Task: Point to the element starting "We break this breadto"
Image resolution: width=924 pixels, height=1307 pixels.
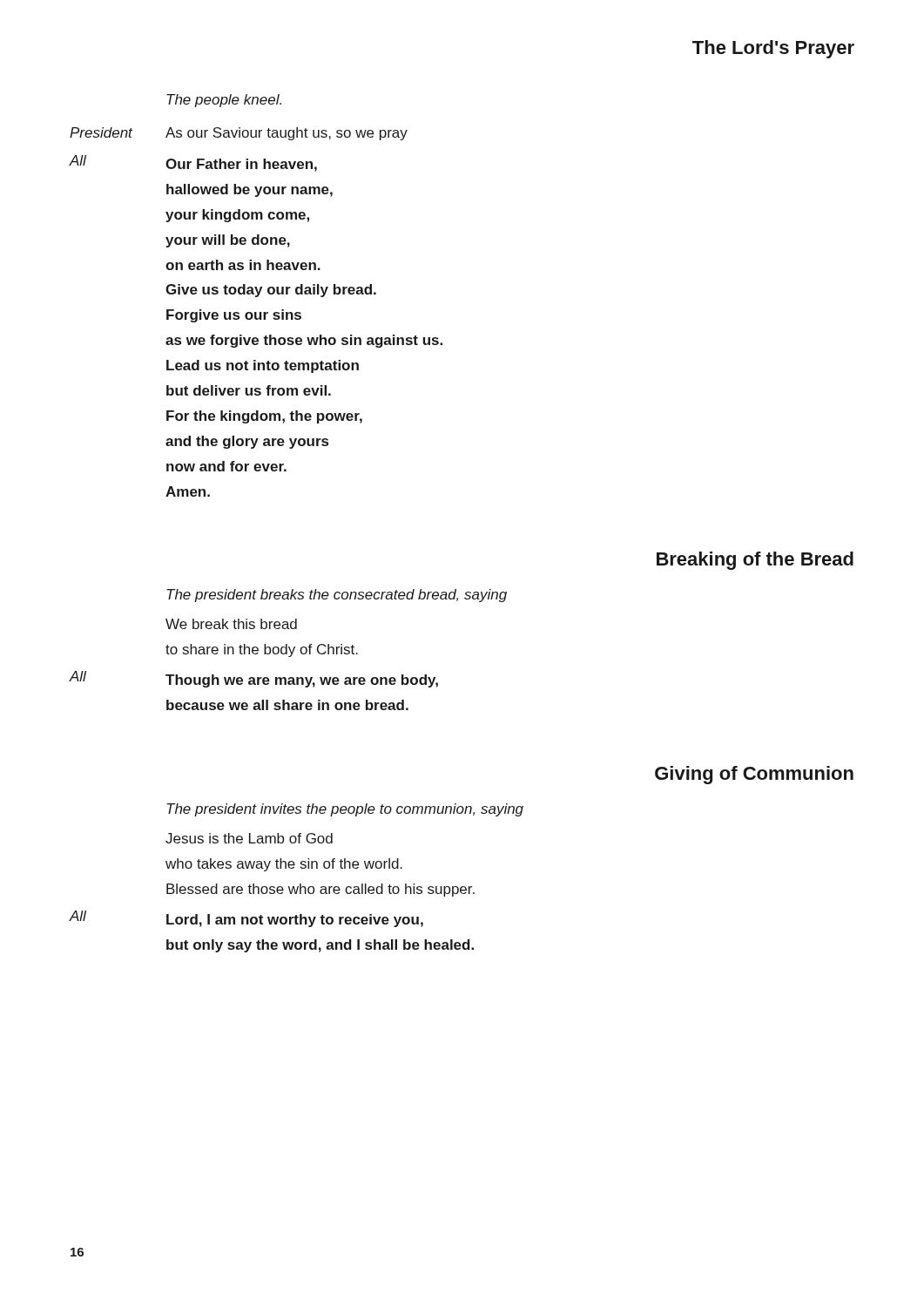Action: point(214,638)
